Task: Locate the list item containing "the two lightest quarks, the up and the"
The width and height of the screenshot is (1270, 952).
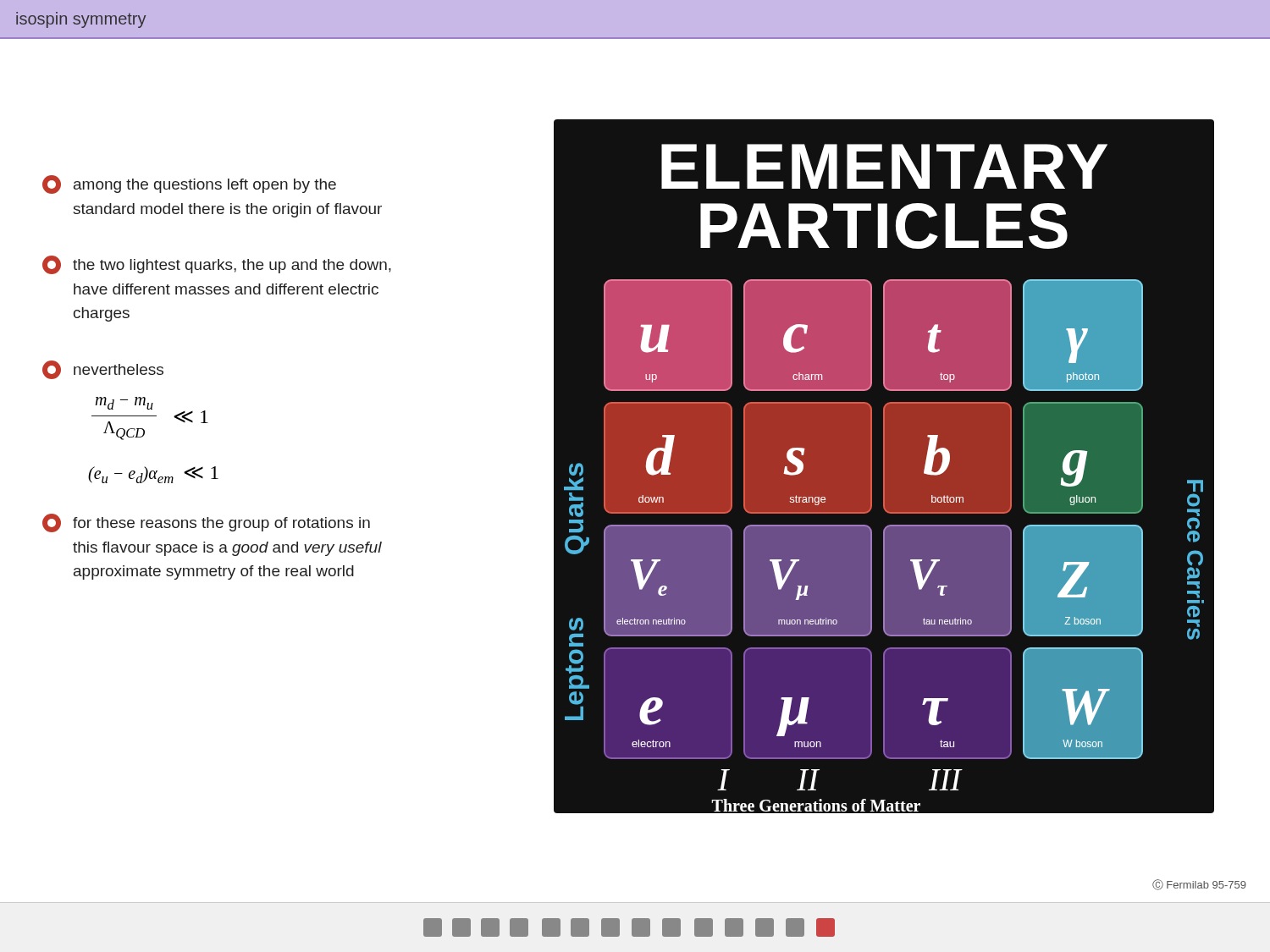Action: click(217, 289)
